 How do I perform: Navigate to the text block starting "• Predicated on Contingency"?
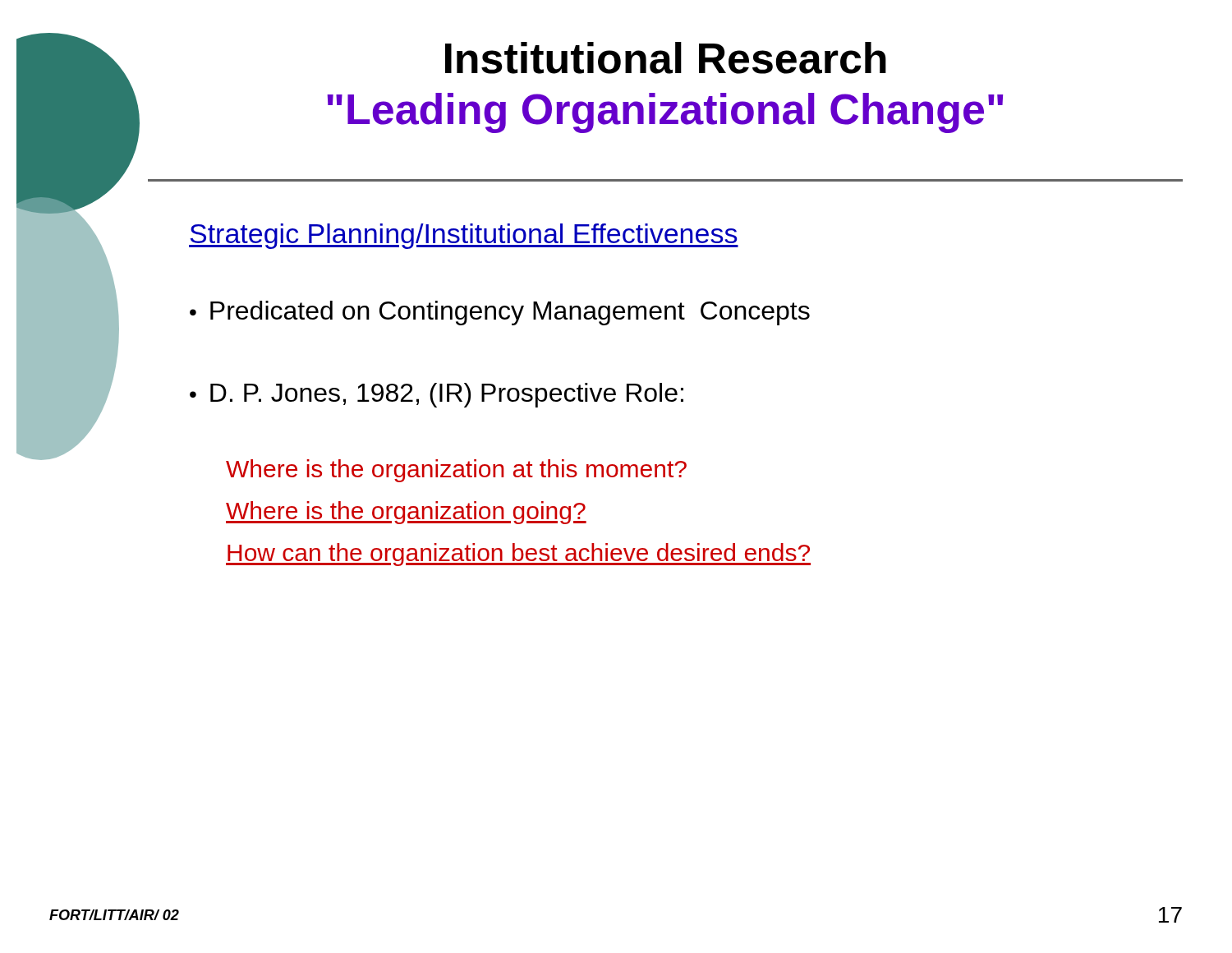[x=500, y=311]
